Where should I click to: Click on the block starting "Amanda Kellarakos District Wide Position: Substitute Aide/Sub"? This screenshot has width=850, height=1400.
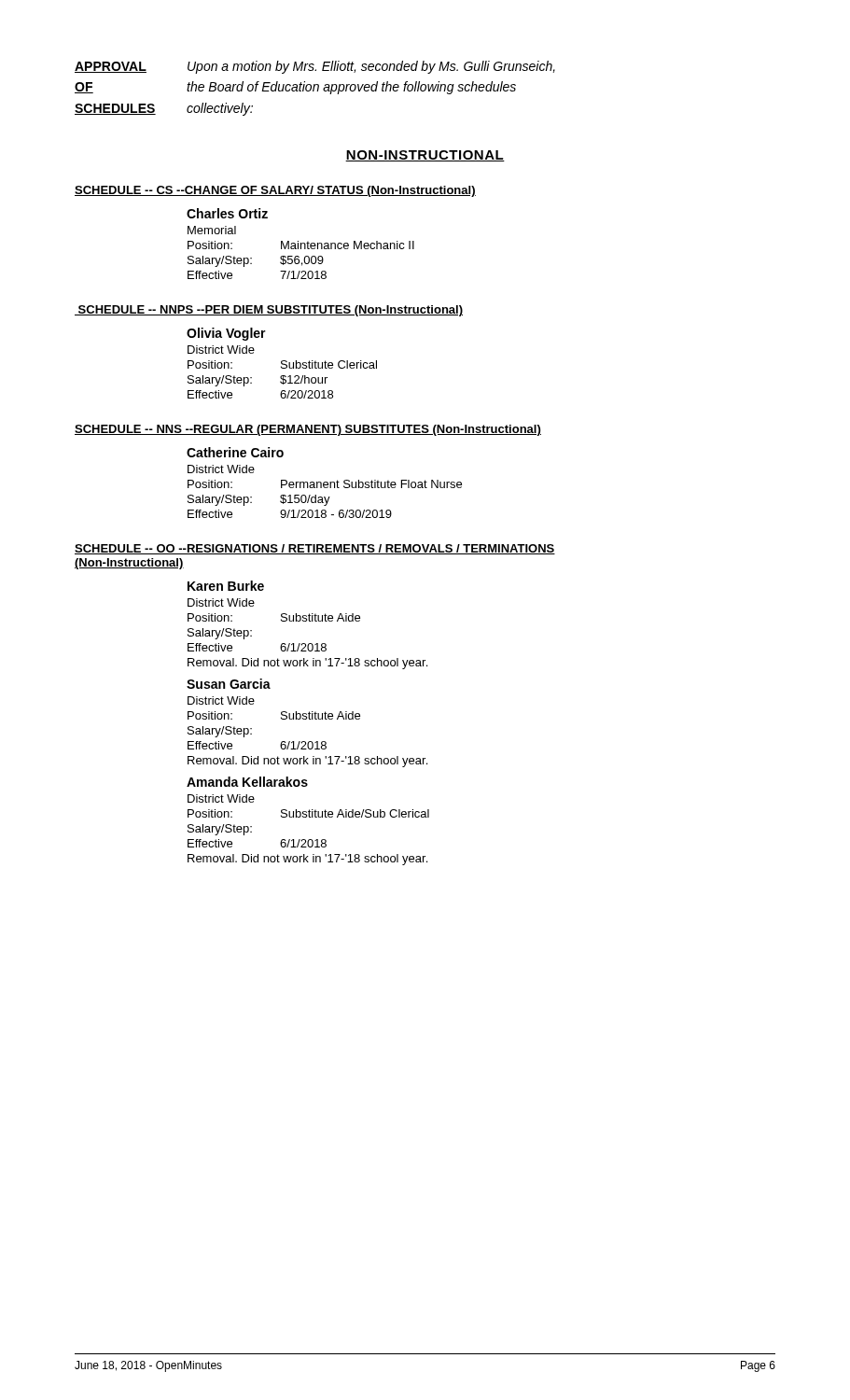247,782
